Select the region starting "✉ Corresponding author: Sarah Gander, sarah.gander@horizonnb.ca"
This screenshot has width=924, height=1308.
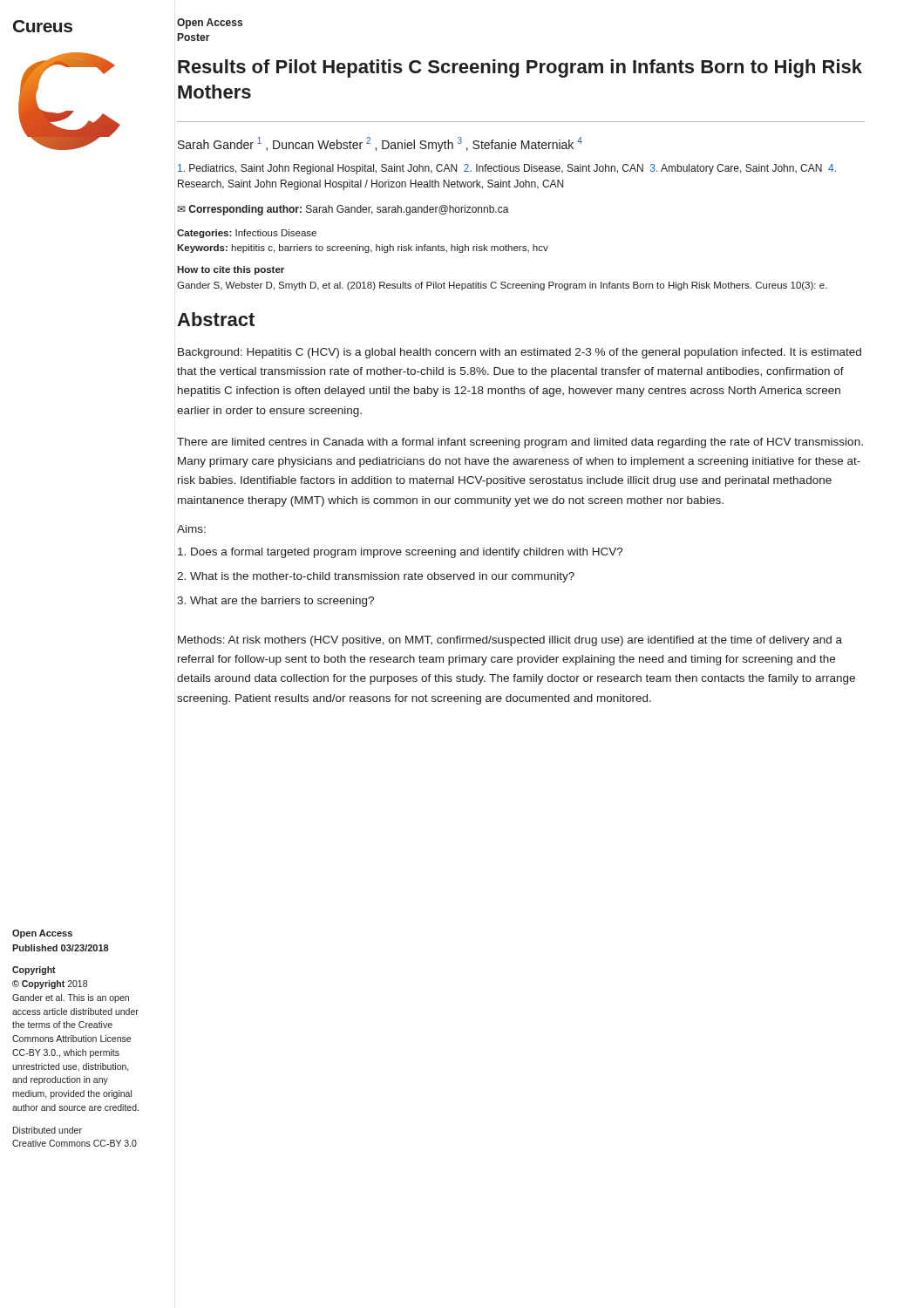(343, 209)
